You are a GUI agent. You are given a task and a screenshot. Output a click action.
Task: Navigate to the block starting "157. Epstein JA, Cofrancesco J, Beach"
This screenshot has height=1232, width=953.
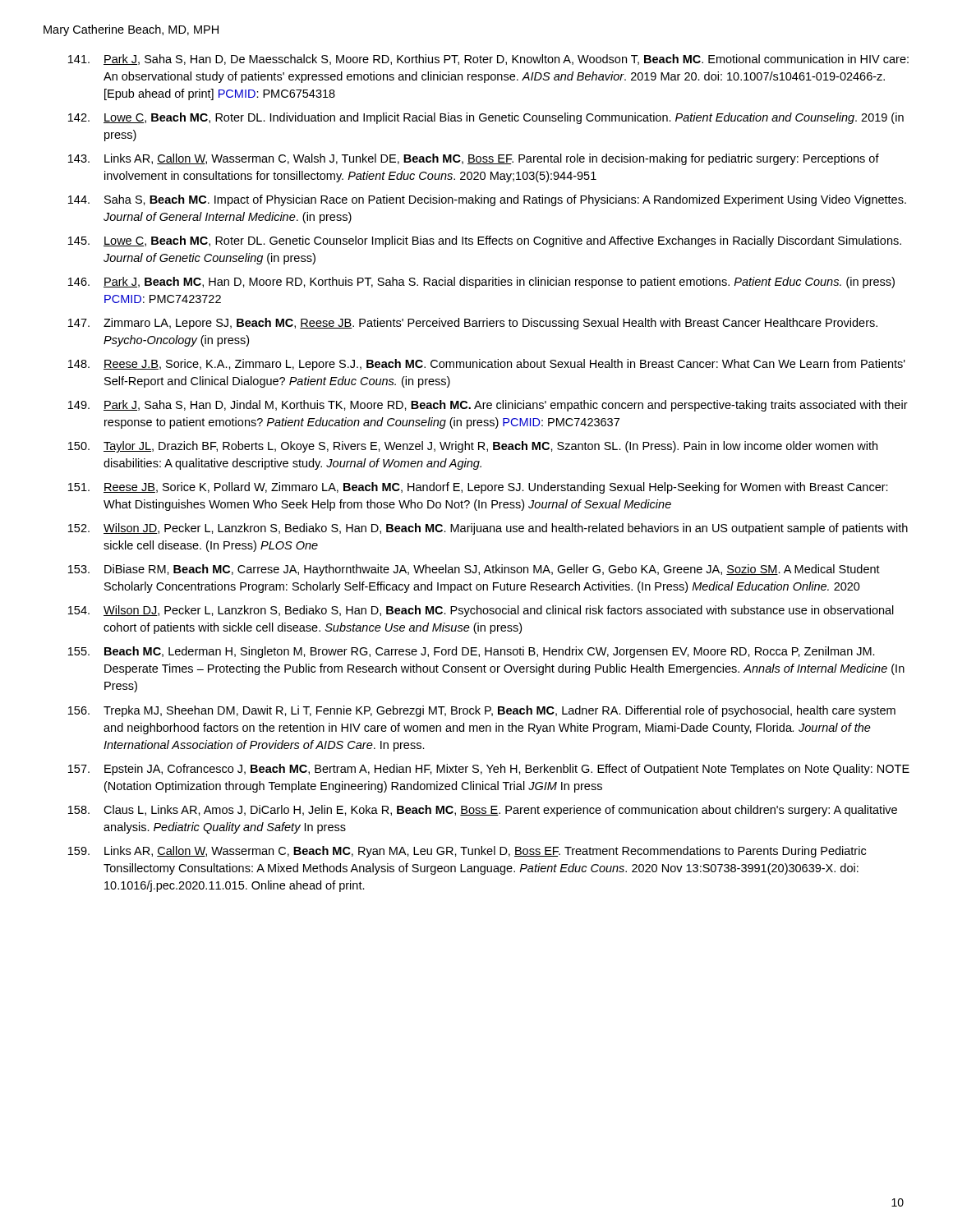[x=476, y=777]
